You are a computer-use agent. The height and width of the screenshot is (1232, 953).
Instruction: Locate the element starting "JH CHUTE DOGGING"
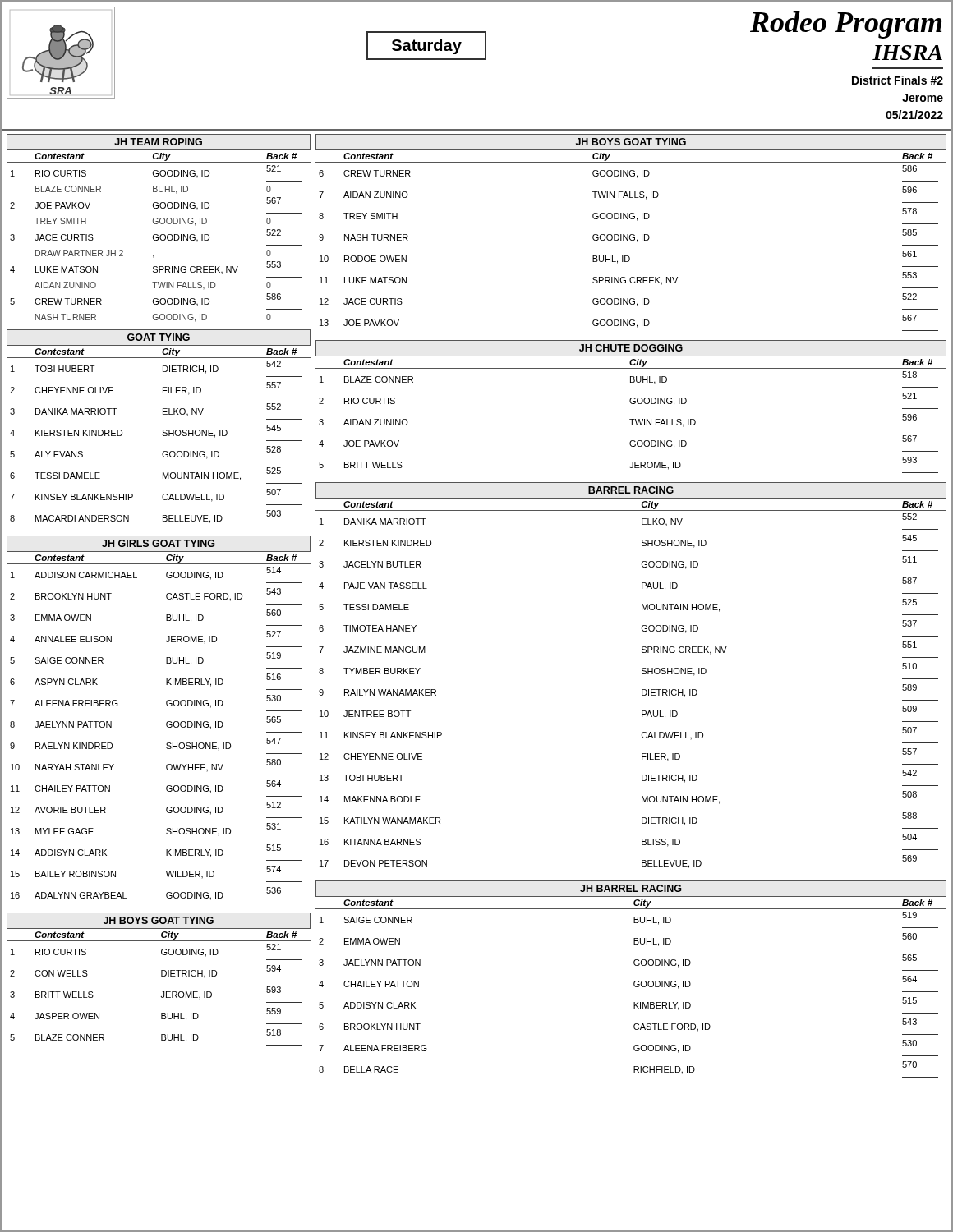(x=631, y=348)
